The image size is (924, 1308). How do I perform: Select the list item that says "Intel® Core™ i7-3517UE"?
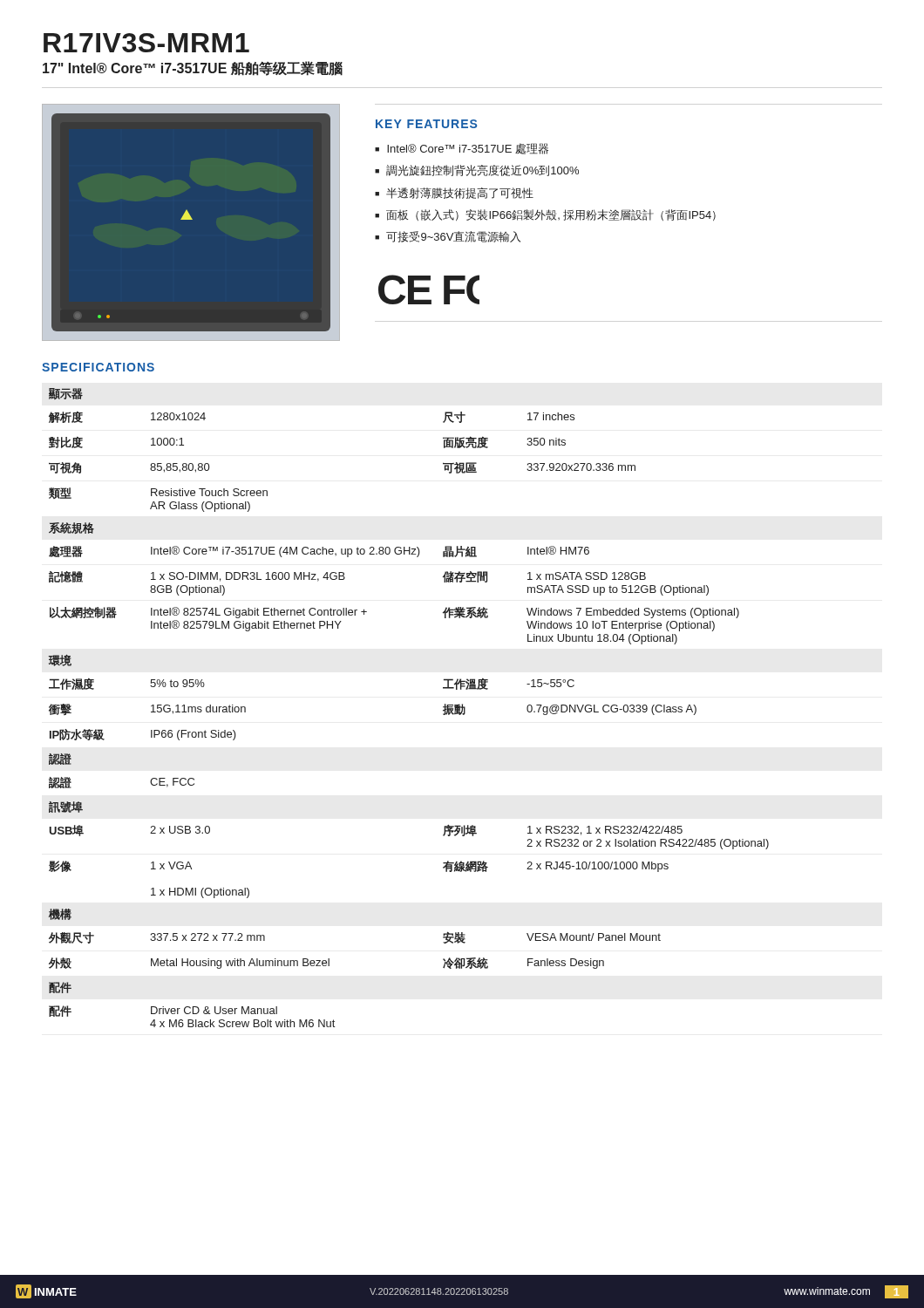pos(468,149)
